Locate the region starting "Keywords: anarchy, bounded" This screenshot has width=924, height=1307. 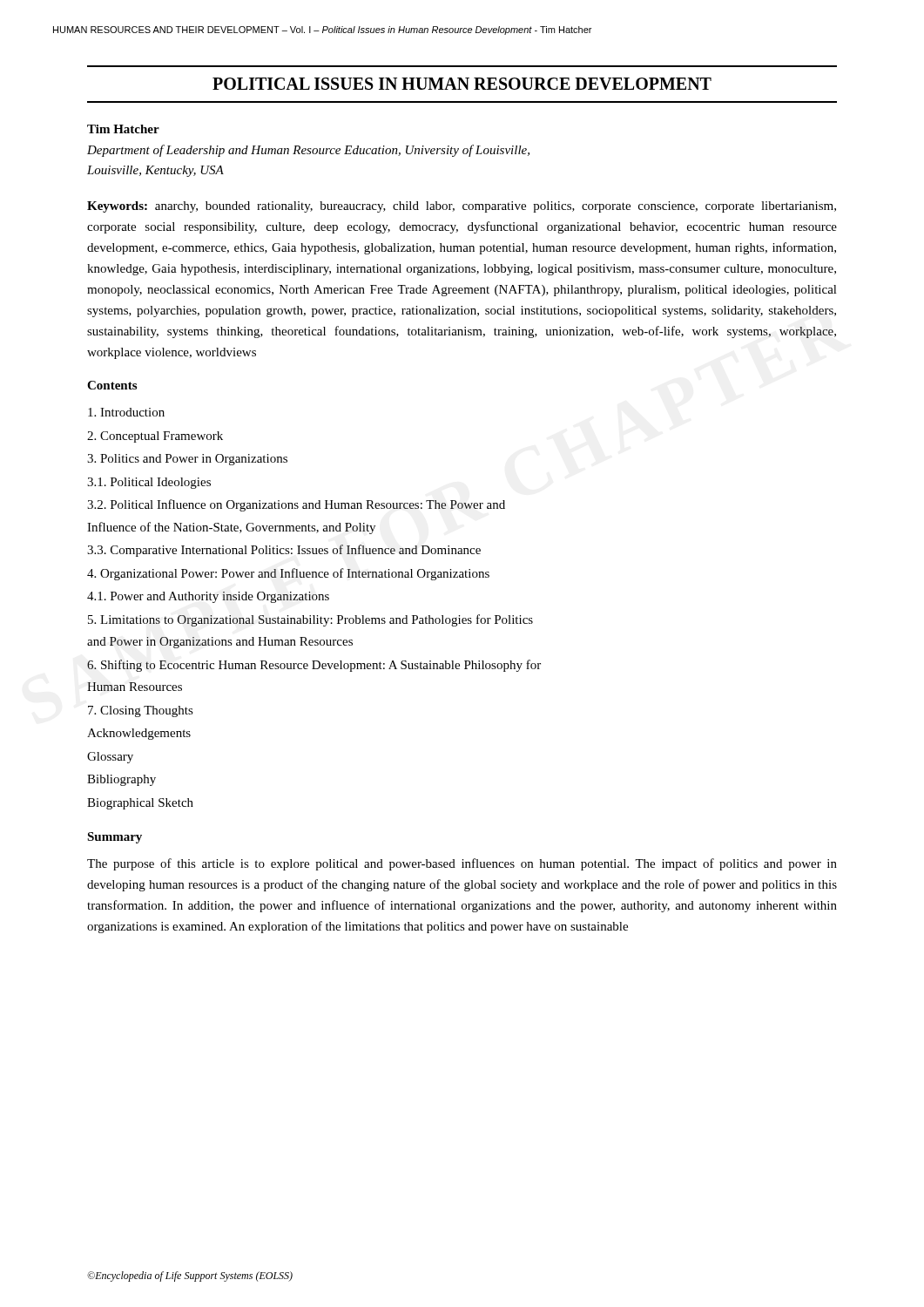(462, 279)
